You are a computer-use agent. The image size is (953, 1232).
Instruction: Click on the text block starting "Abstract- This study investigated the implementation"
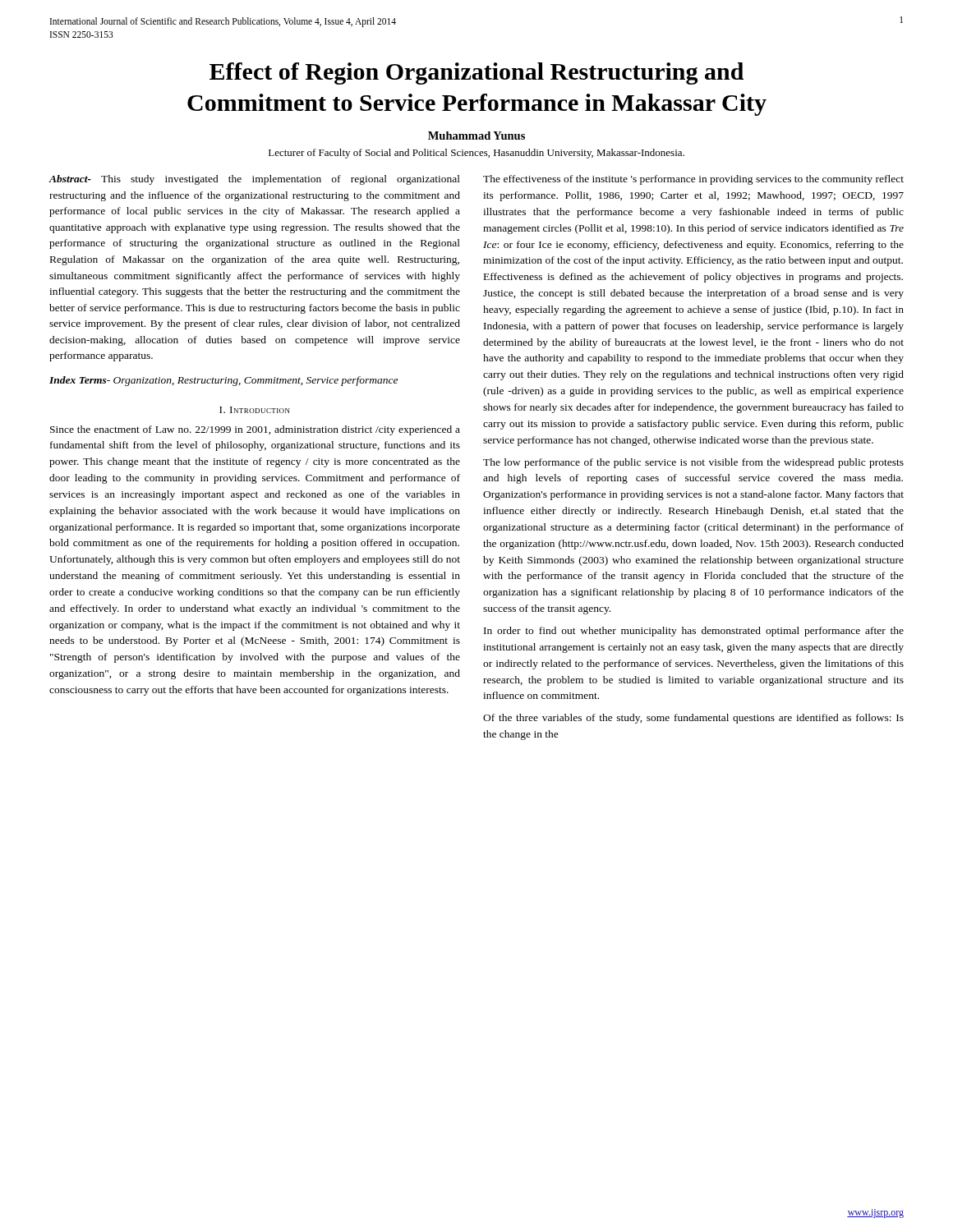[x=255, y=267]
